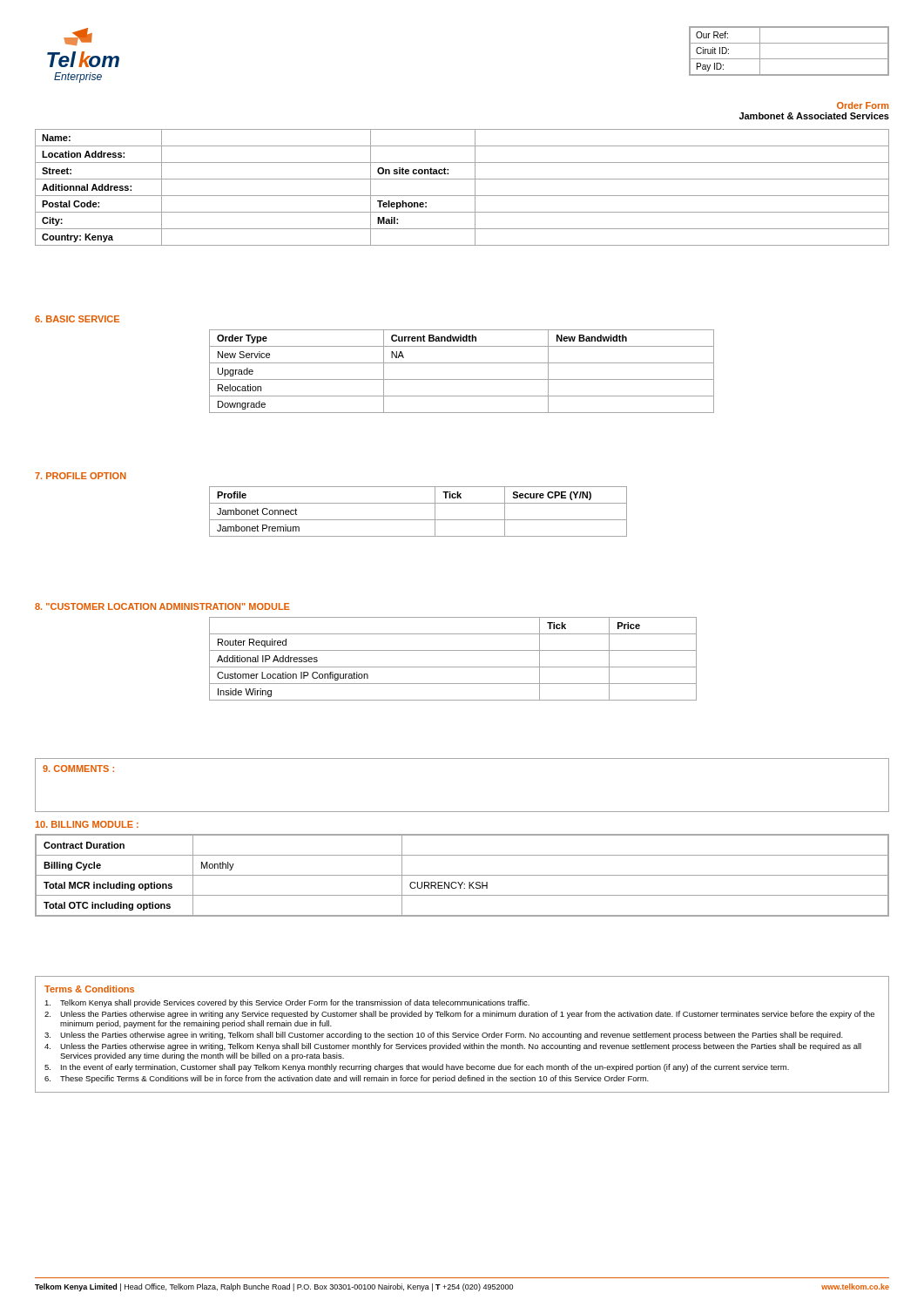924x1307 pixels.
Task: Select the table that reads "Jambonet Connect"
Action: pos(549,511)
